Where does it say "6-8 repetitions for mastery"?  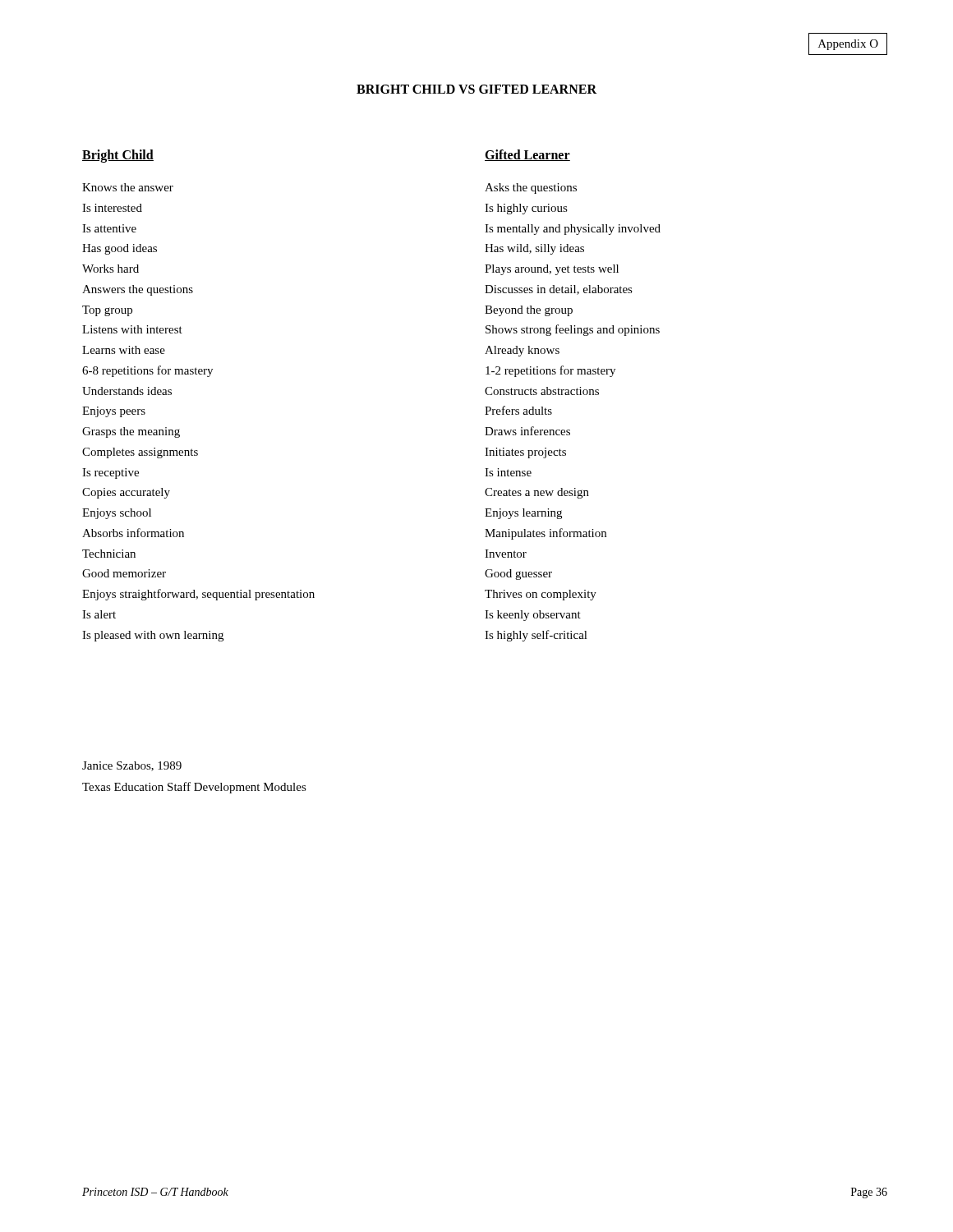click(148, 370)
